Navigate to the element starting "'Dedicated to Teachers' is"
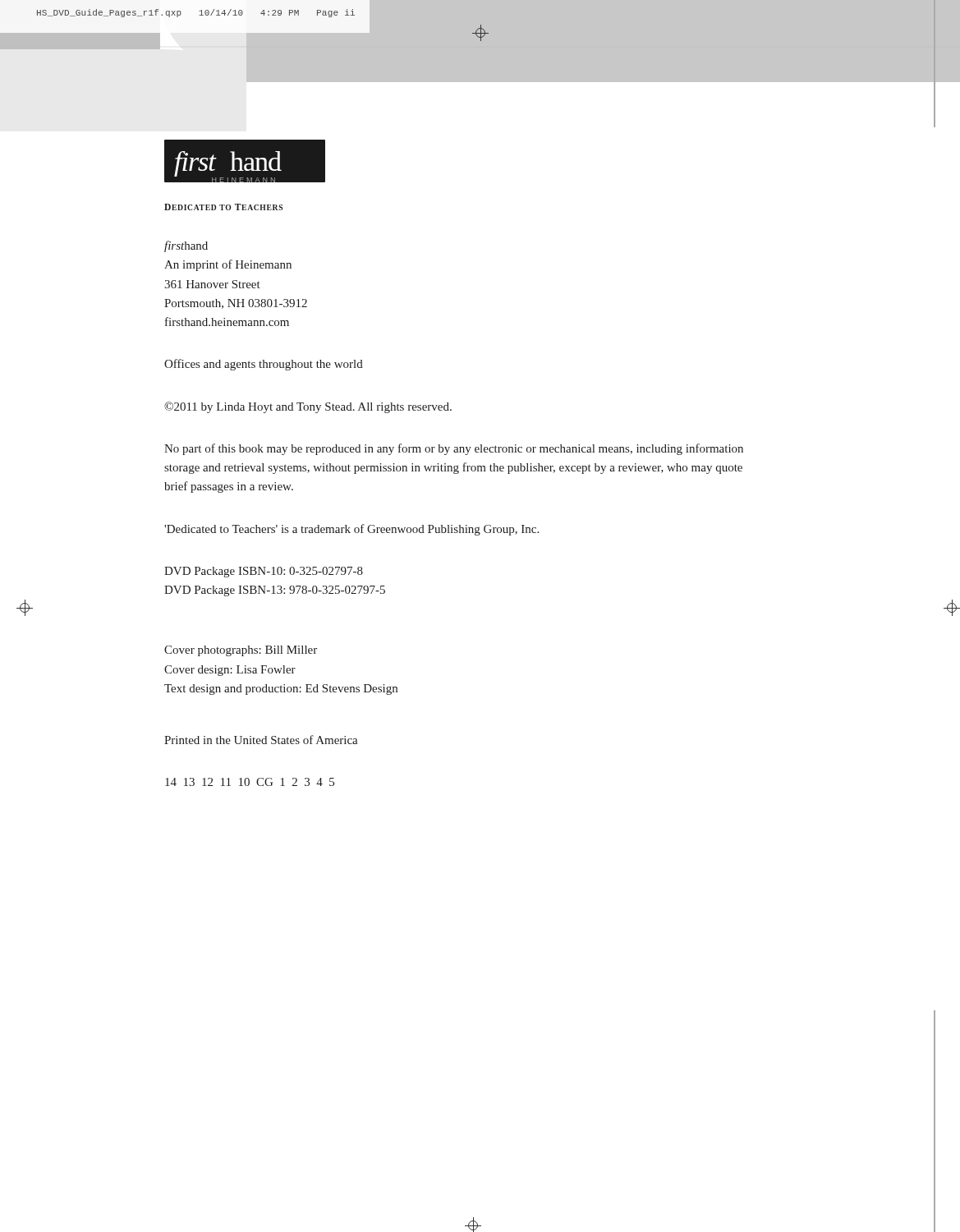Screen dimensions: 1232x960 pos(460,529)
